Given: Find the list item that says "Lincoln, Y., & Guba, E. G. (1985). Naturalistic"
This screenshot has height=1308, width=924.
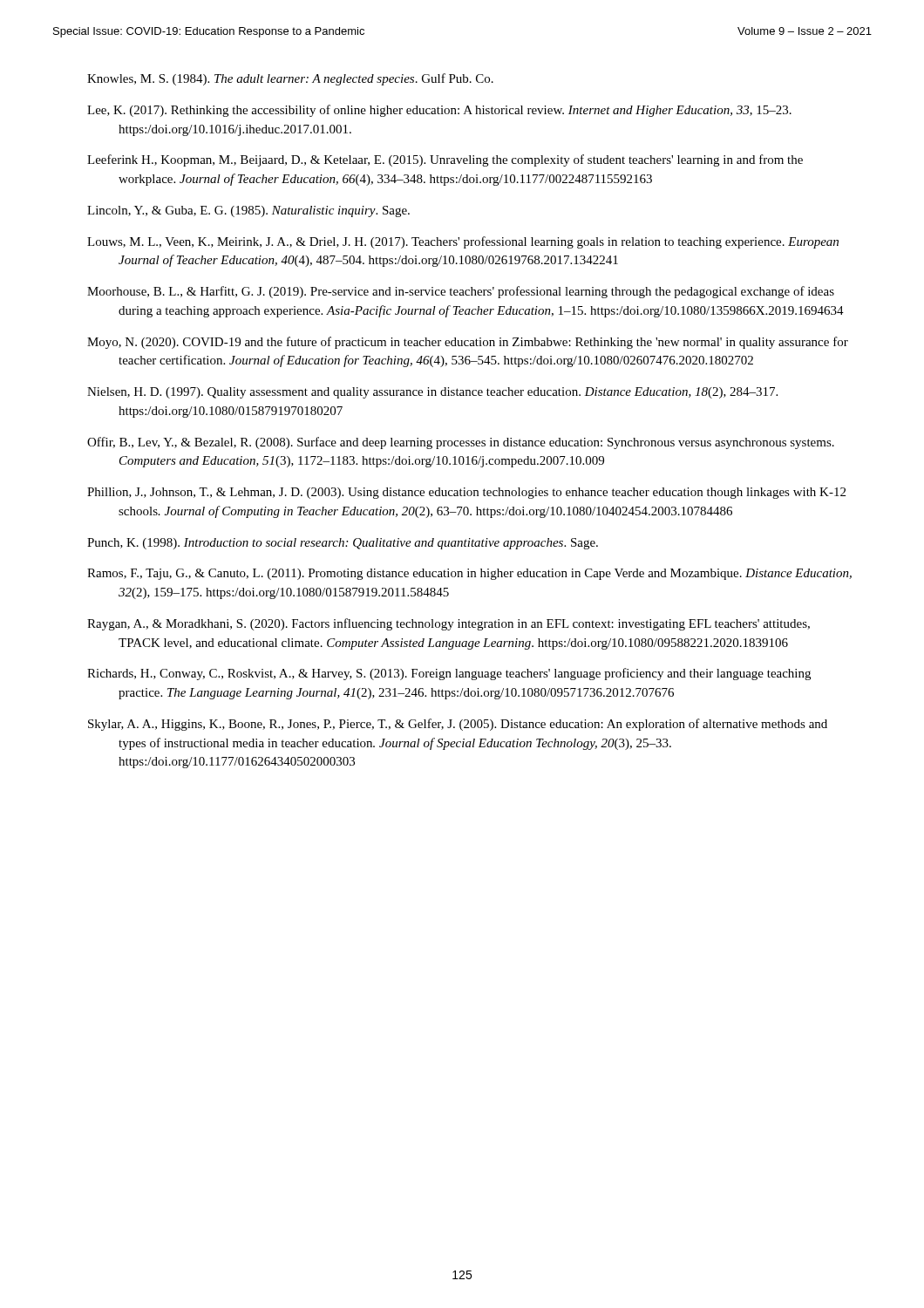Looking at the screenshot, I should [249, 210].
